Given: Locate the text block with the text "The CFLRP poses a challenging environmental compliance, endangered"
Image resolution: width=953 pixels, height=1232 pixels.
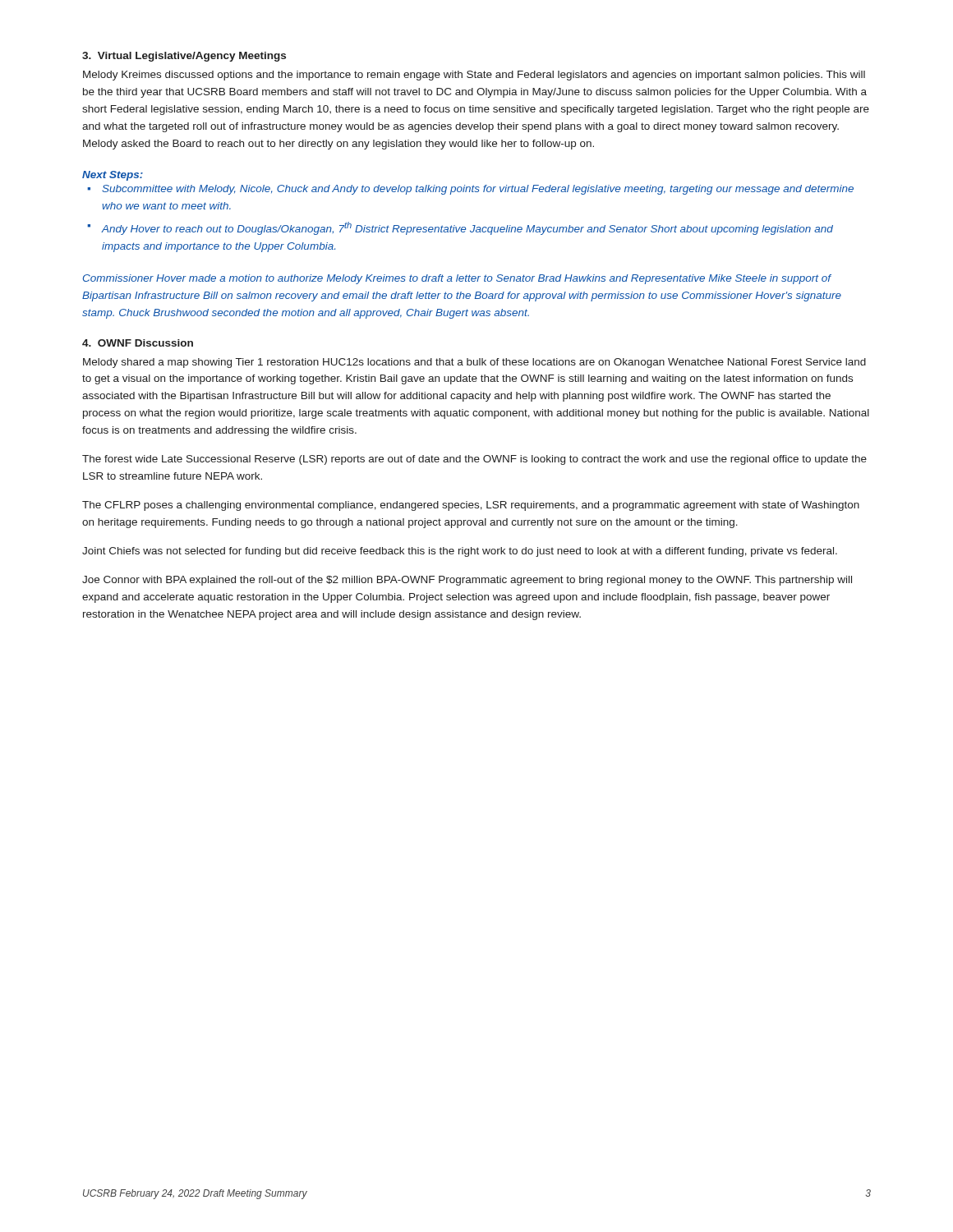Looking at the screenshot, I should point(471,513).
